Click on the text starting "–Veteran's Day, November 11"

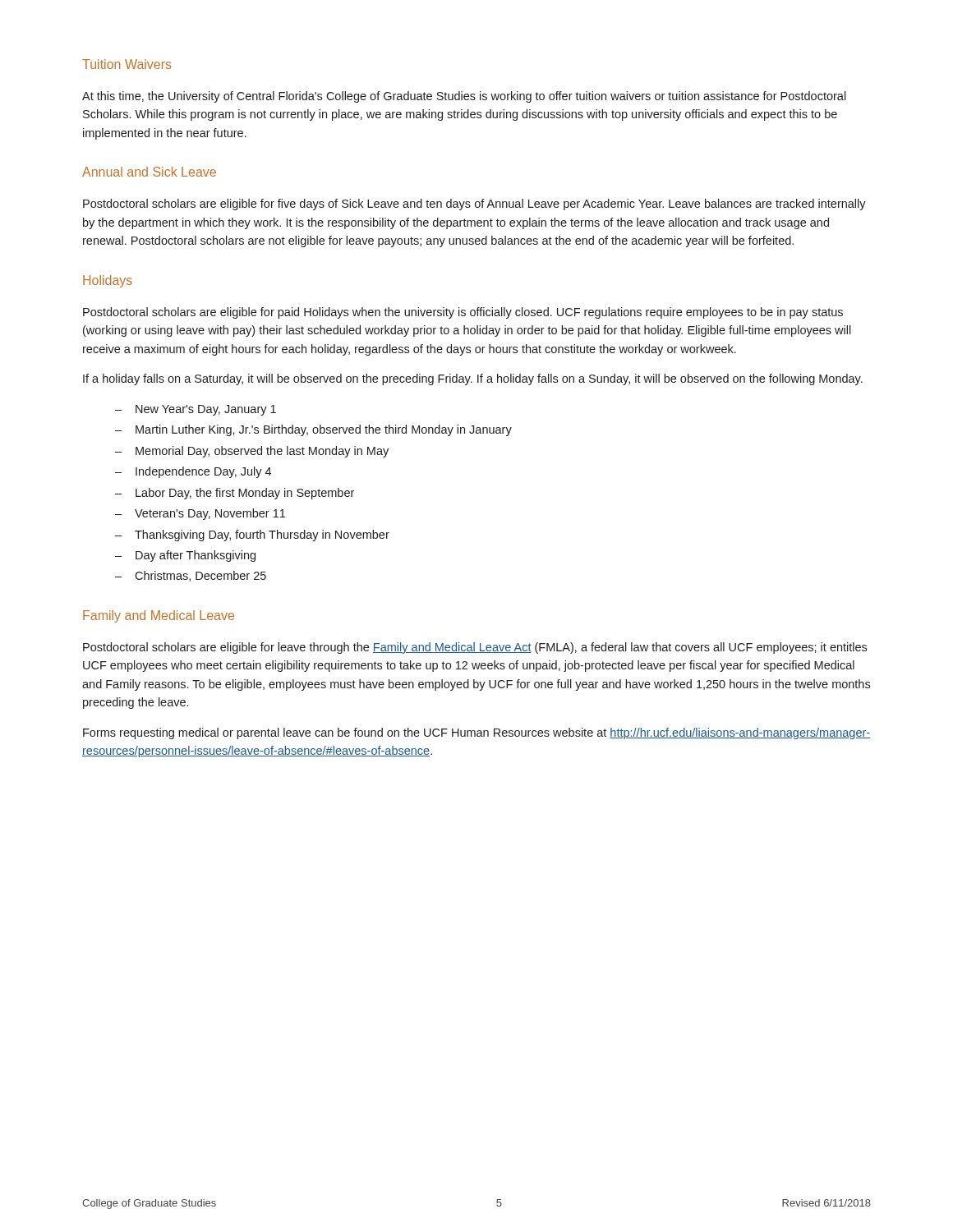click(x=200, y=514)
